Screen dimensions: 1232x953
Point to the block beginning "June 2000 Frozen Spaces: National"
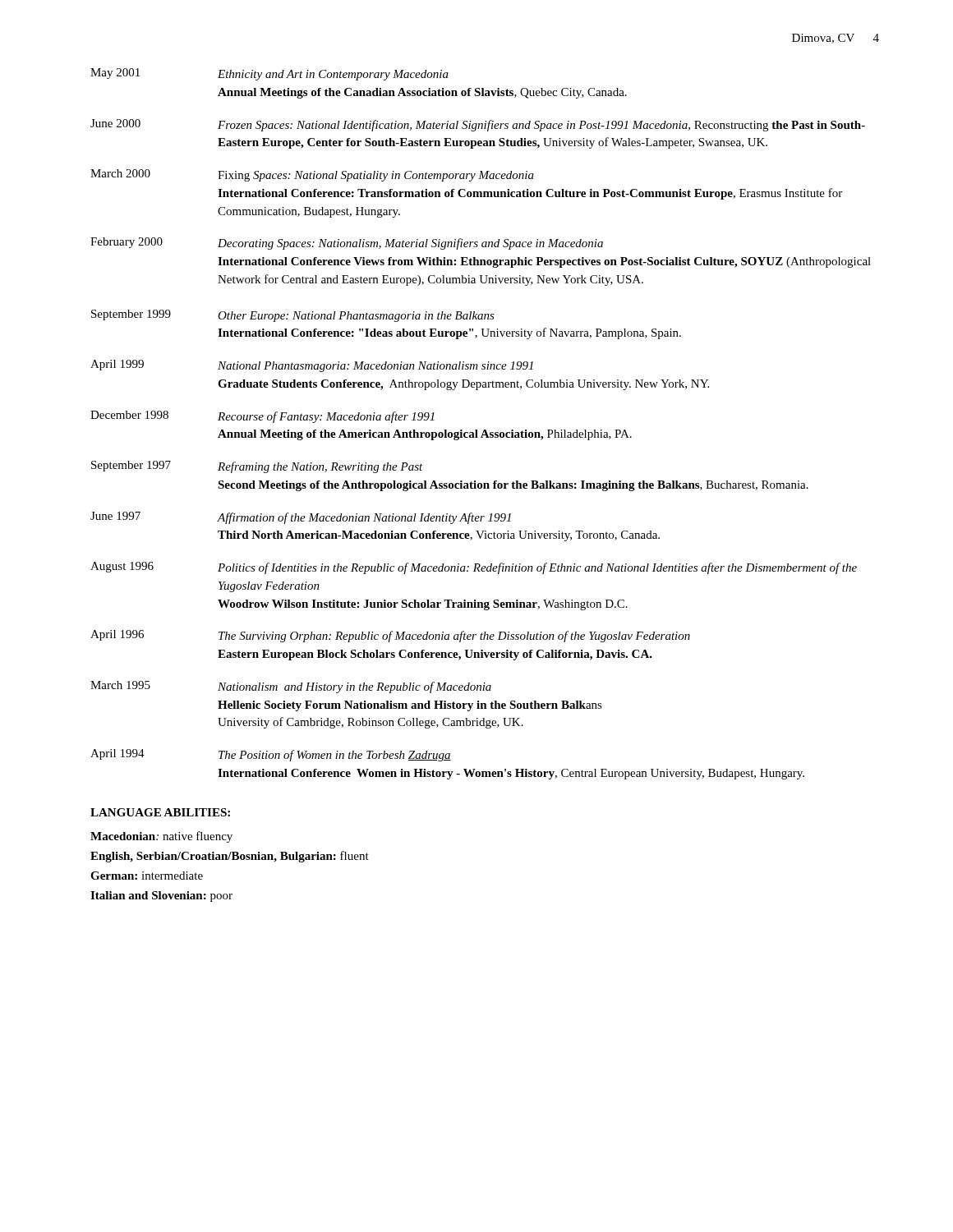click(485, 134)
